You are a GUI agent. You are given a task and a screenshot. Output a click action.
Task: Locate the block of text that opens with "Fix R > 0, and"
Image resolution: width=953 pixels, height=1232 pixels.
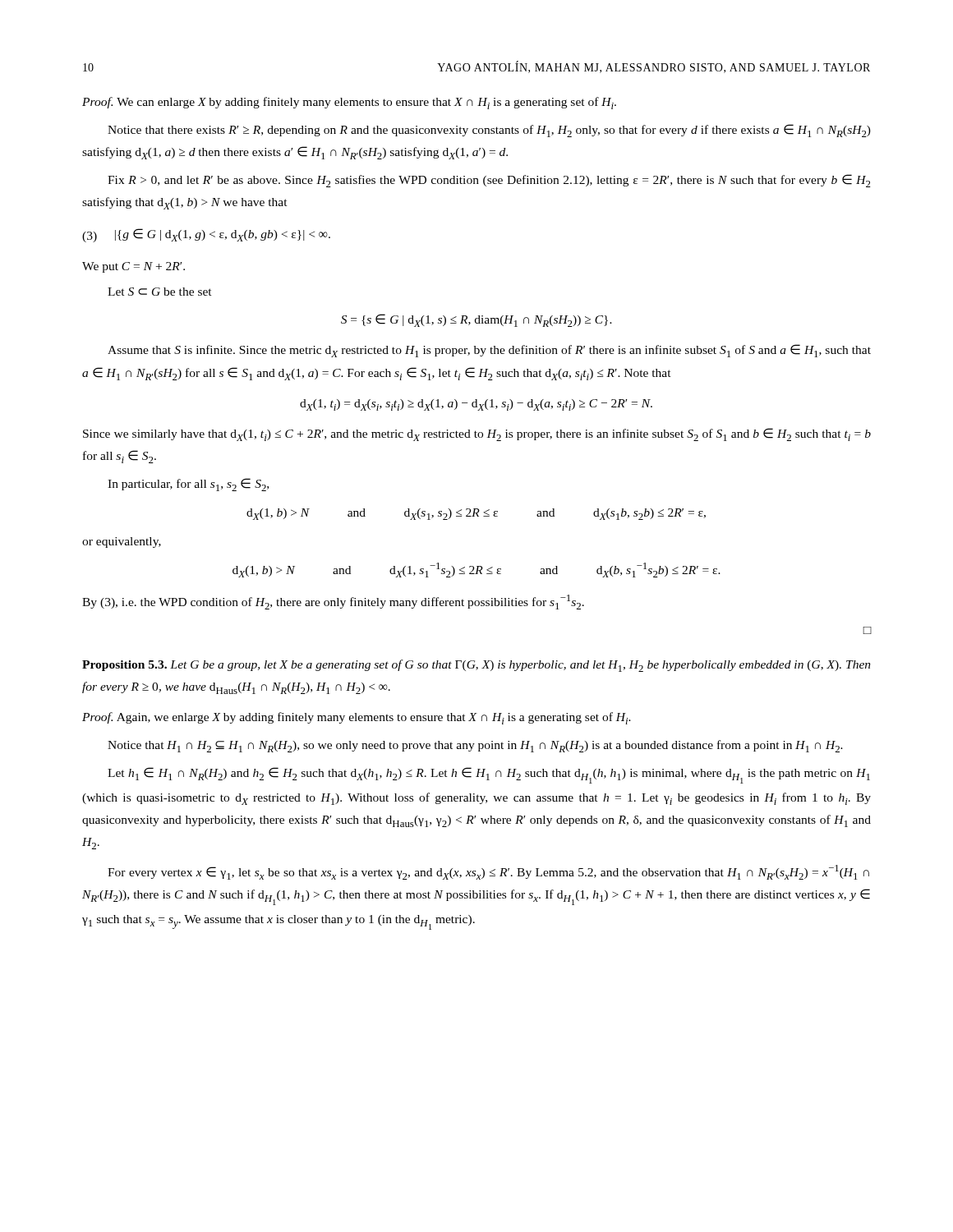pyautogui.click(x=476, y=192)
